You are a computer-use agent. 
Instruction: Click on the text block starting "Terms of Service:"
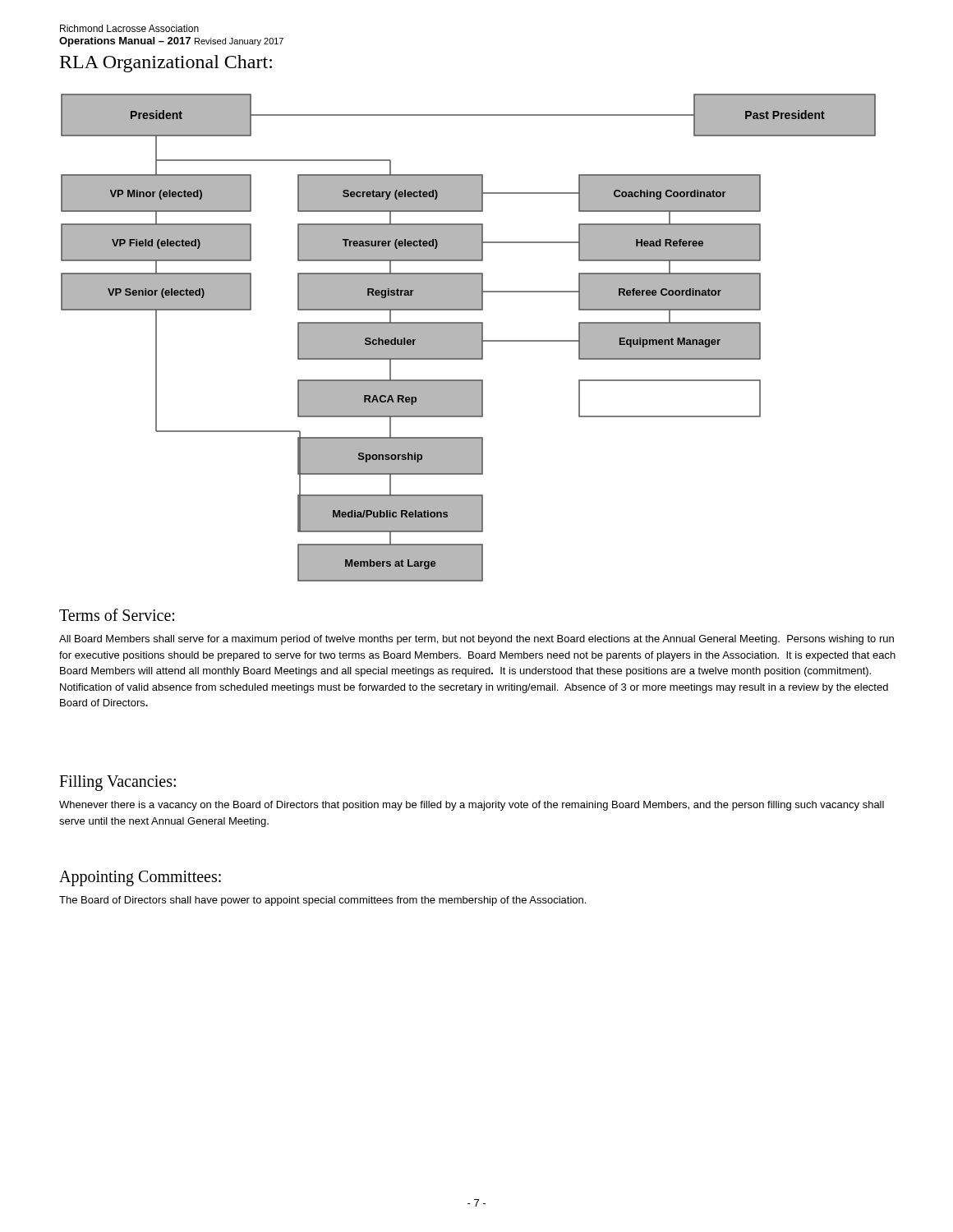(117, 615)
